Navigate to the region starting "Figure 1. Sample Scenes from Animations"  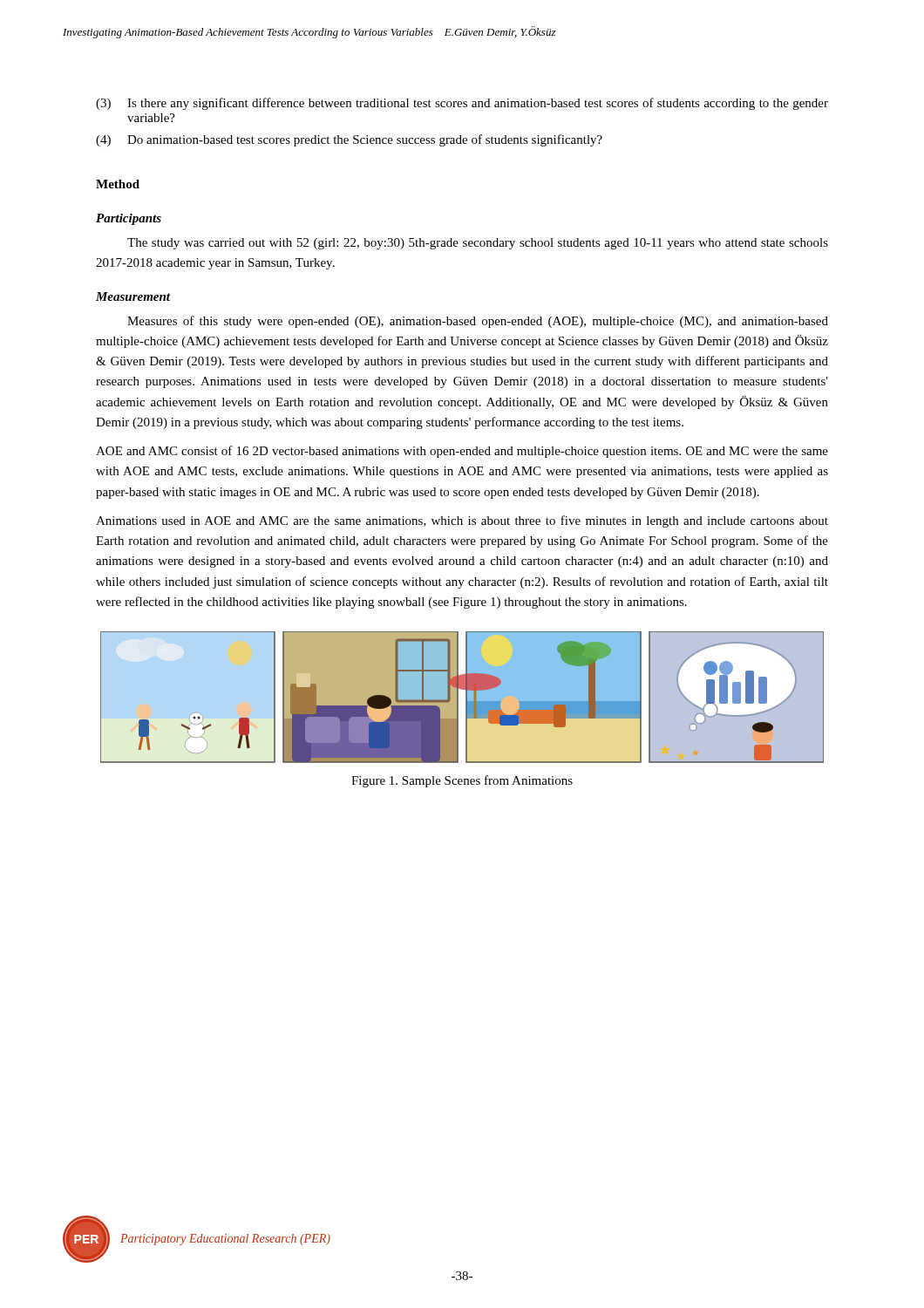(x=462, y=780)
